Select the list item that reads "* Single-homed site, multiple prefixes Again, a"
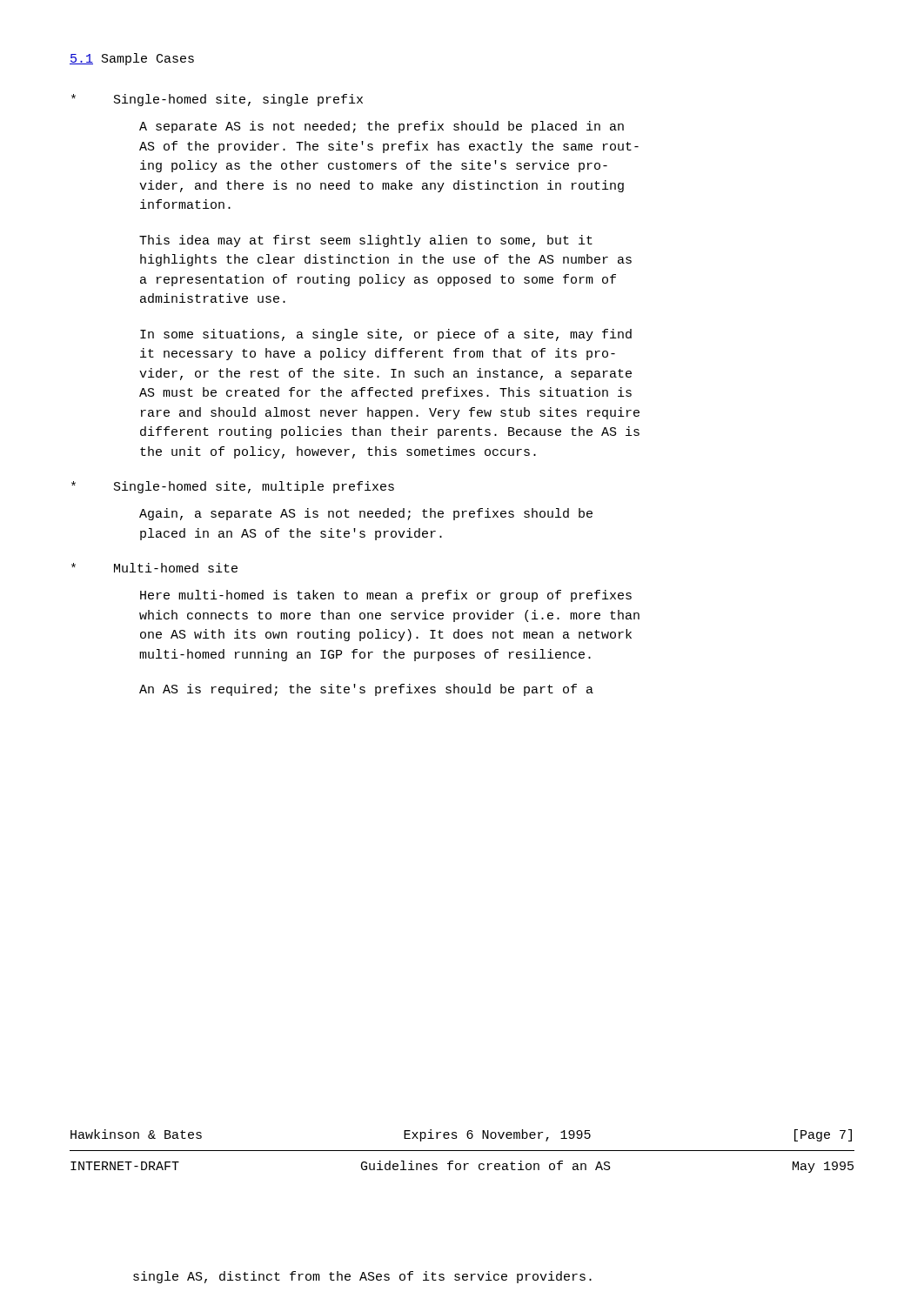The height and width of the screenshot is (1305, 924). click(x=462, y=512)
